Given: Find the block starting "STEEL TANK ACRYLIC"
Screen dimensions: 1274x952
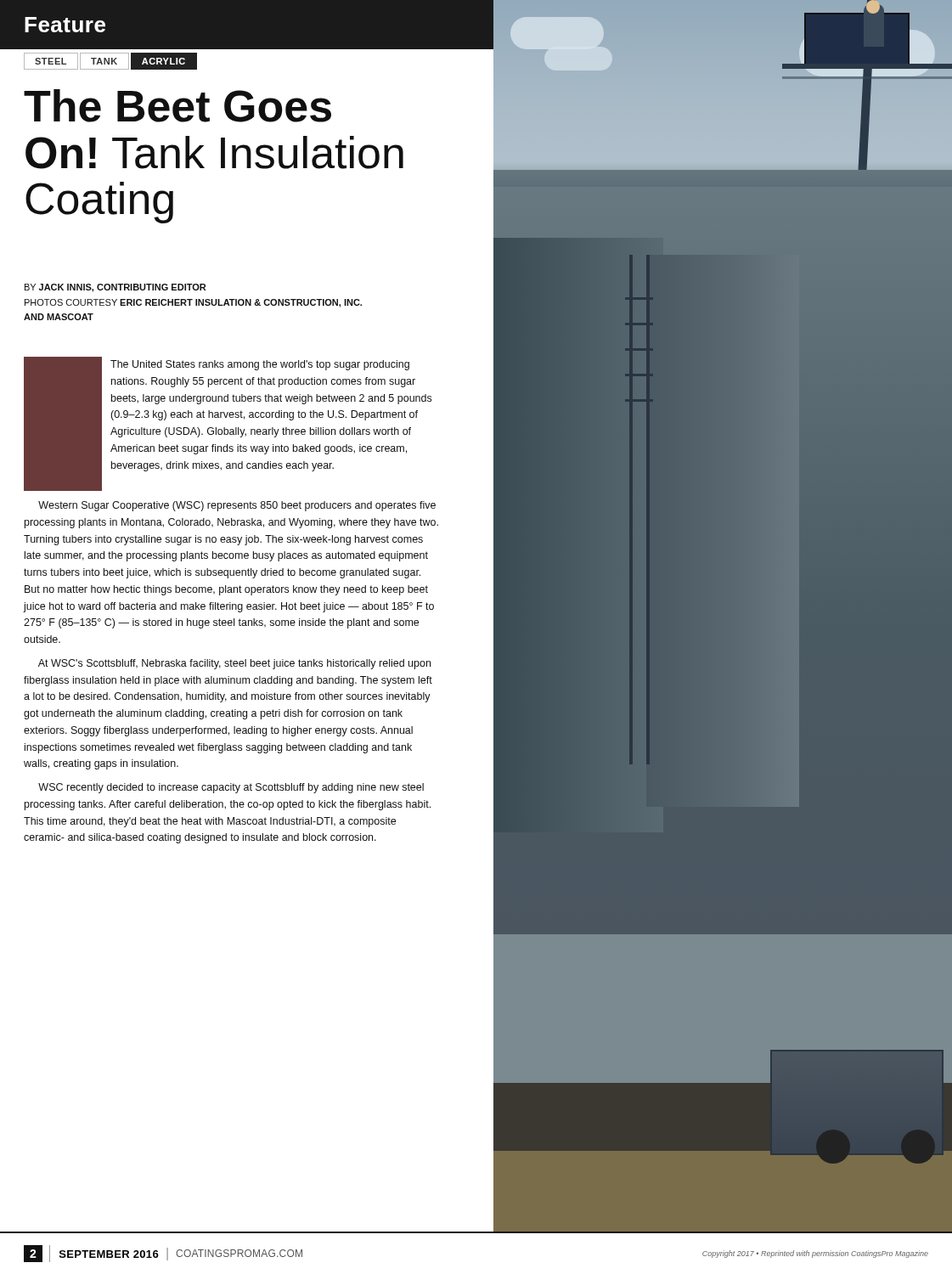Looking at the screenshot, I should tap(110, 61).
